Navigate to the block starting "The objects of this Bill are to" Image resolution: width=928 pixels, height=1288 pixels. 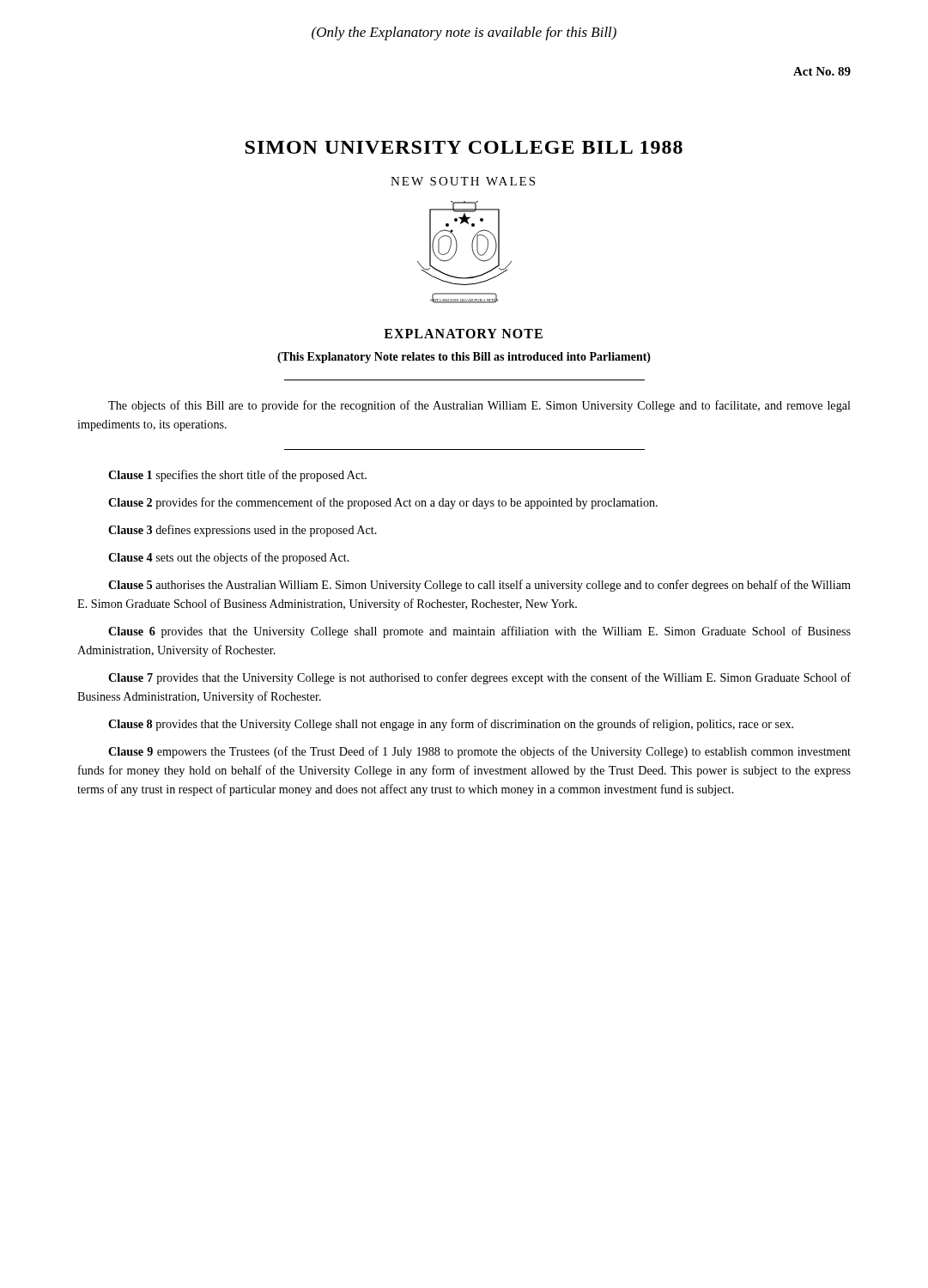pyautogui.click(x=464, y=415)
